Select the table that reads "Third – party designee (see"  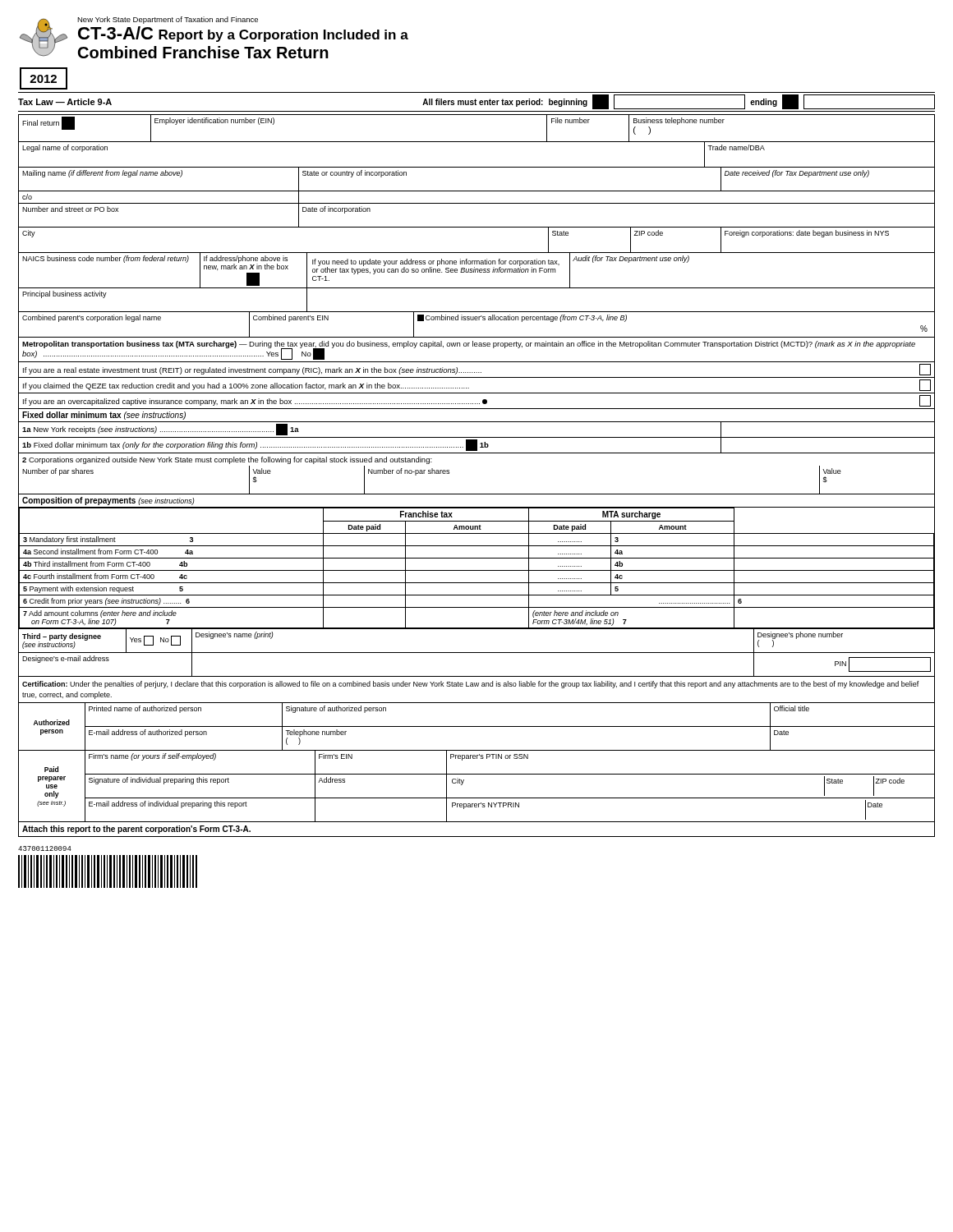click(x=476, y=652)
